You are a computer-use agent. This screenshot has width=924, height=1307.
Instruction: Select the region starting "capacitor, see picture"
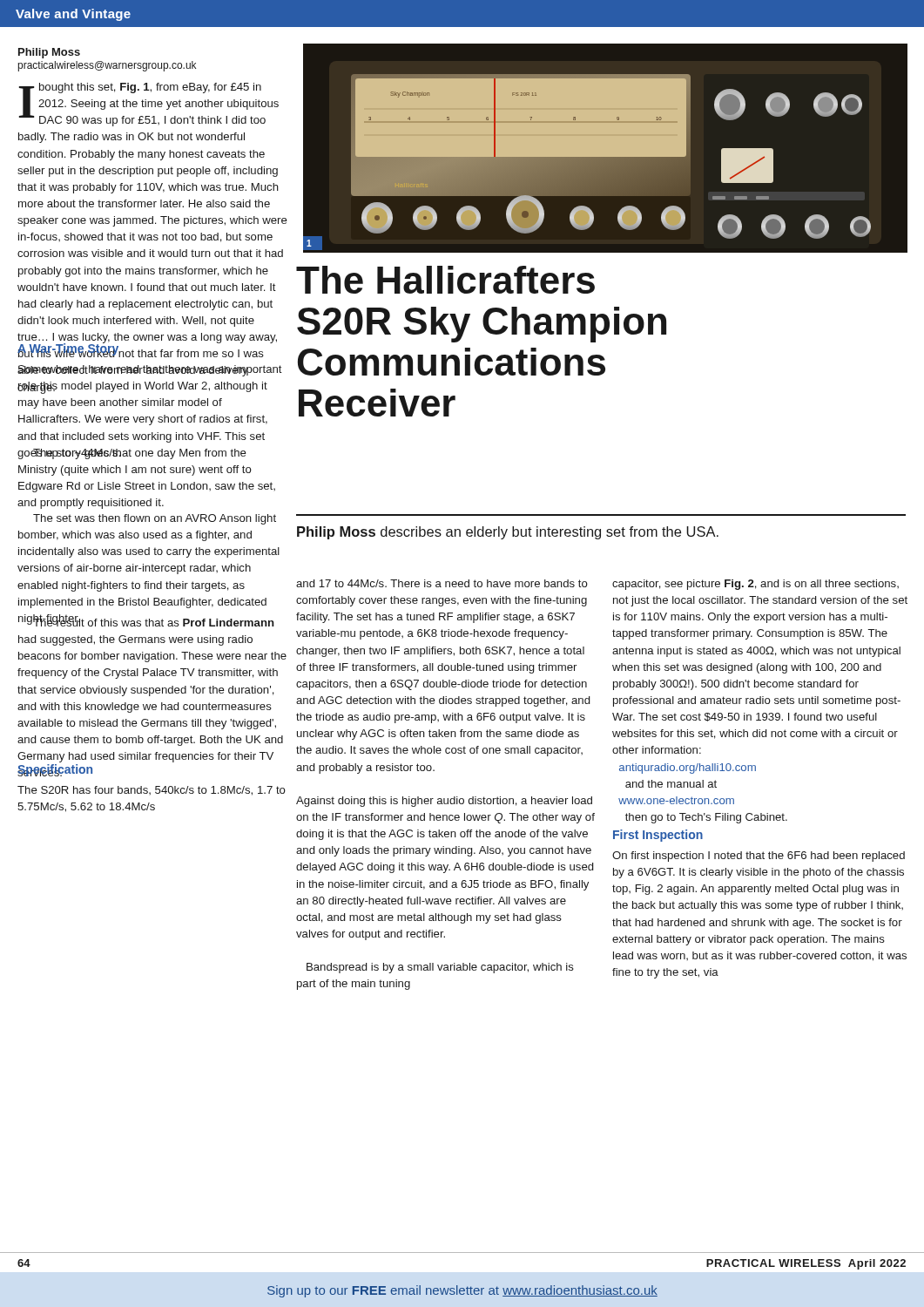[x=760, y=700]
